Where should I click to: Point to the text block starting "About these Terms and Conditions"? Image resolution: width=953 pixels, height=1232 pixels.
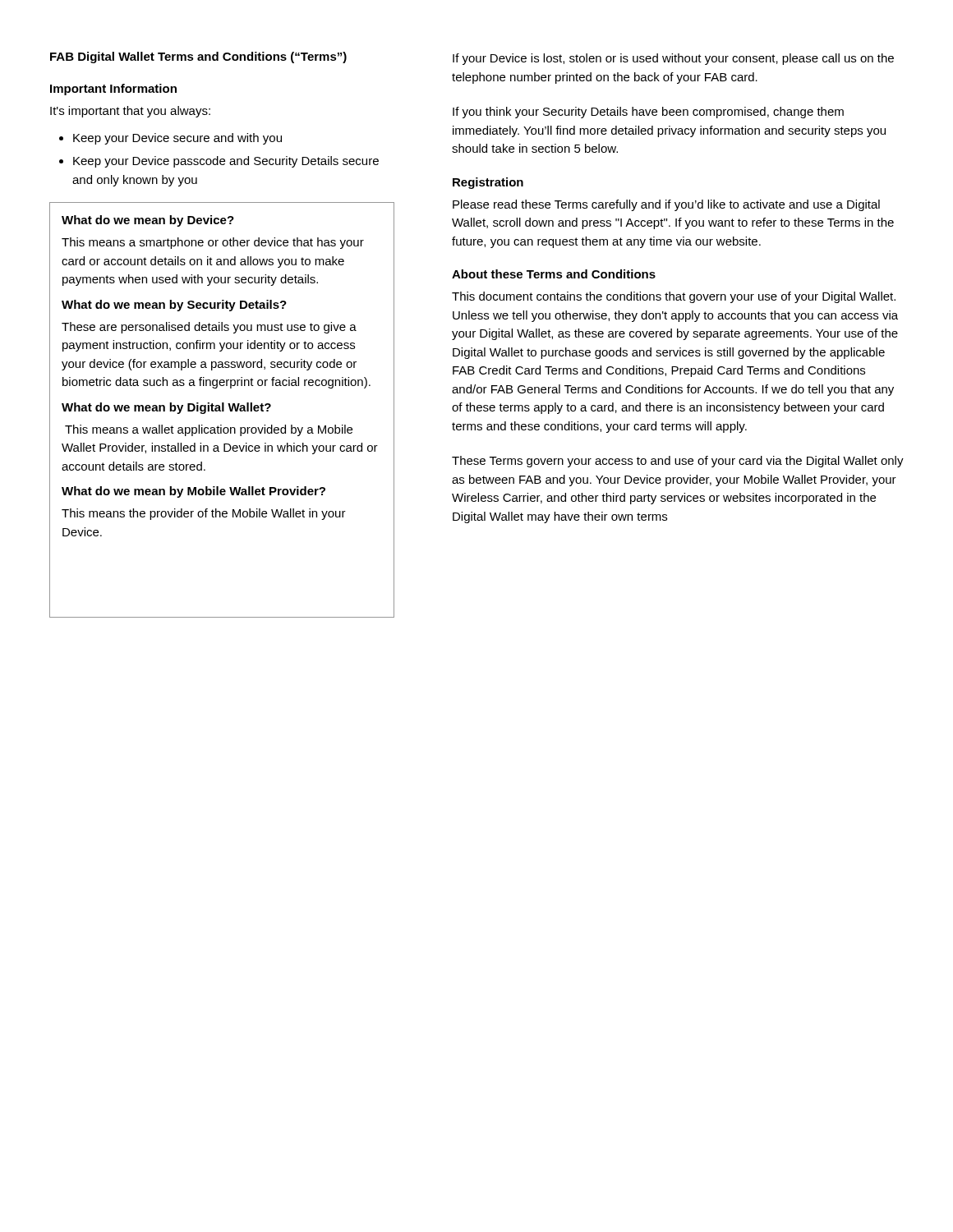tap(554, 274)
